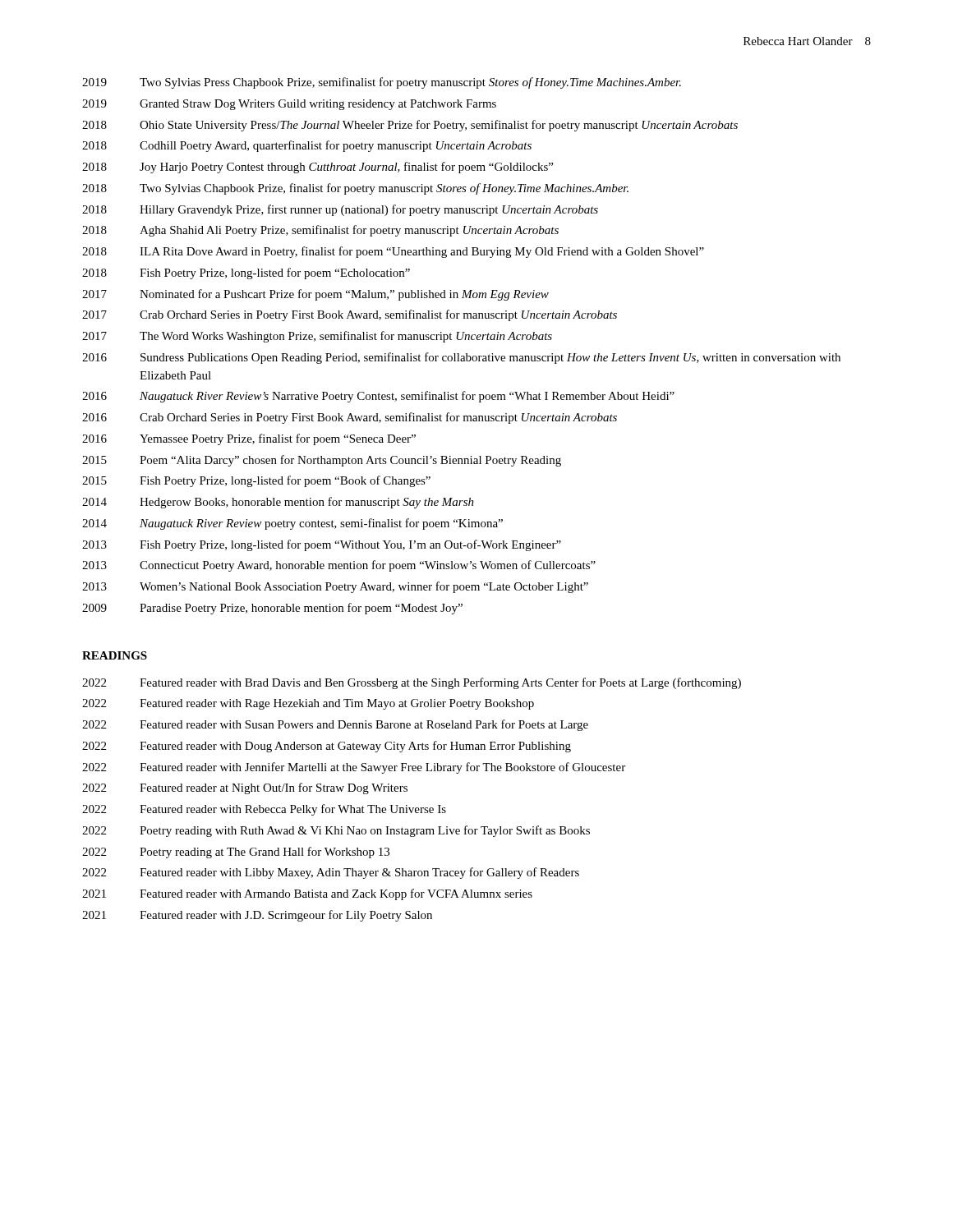Navigate to the text starting "2018 Agha Shahid Ali Poetry"
This screenshot has height=1232, width=953.
click(476, 231)
